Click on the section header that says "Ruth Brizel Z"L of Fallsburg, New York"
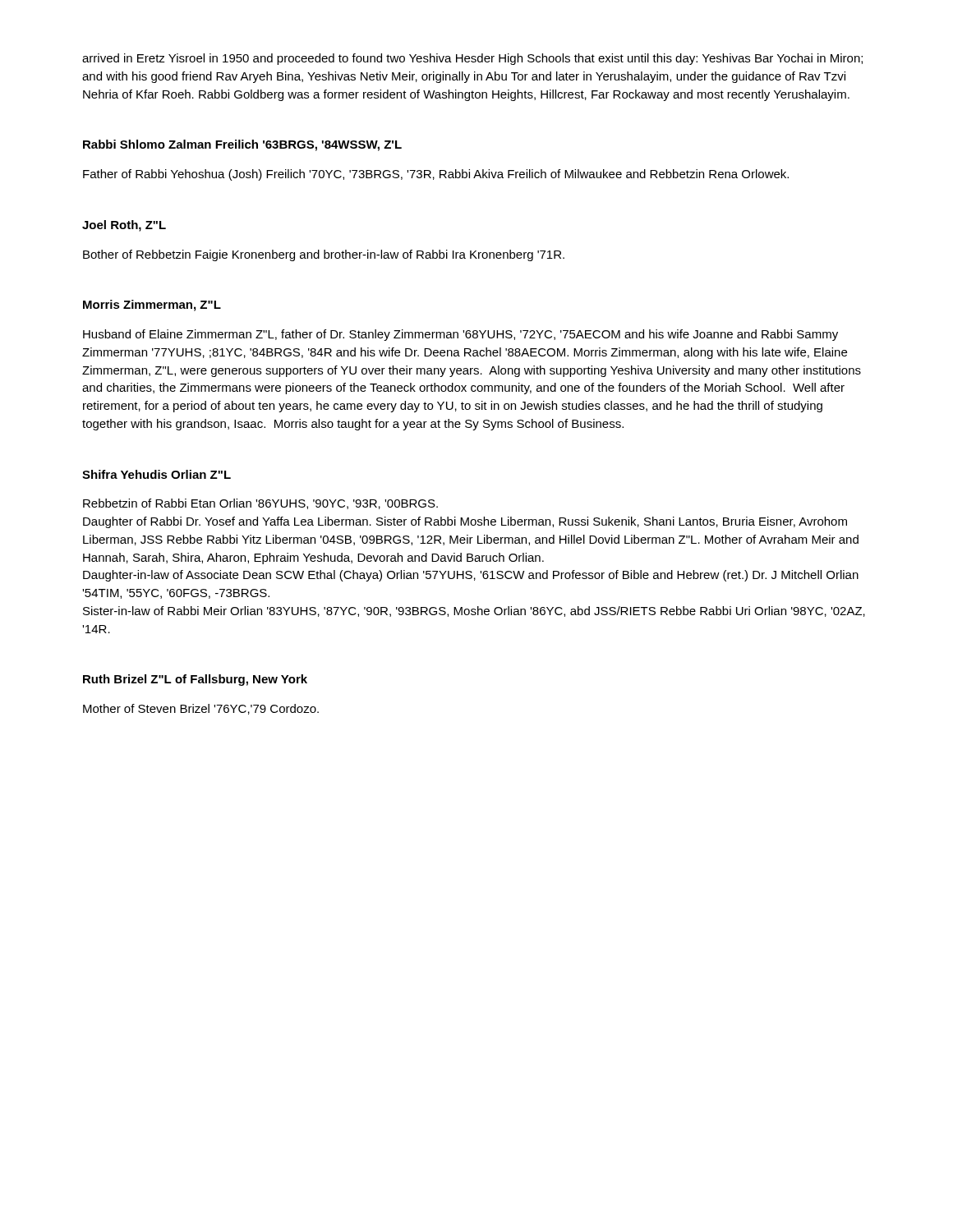Viewport: 953px width, 1232px height. (195, 679)
